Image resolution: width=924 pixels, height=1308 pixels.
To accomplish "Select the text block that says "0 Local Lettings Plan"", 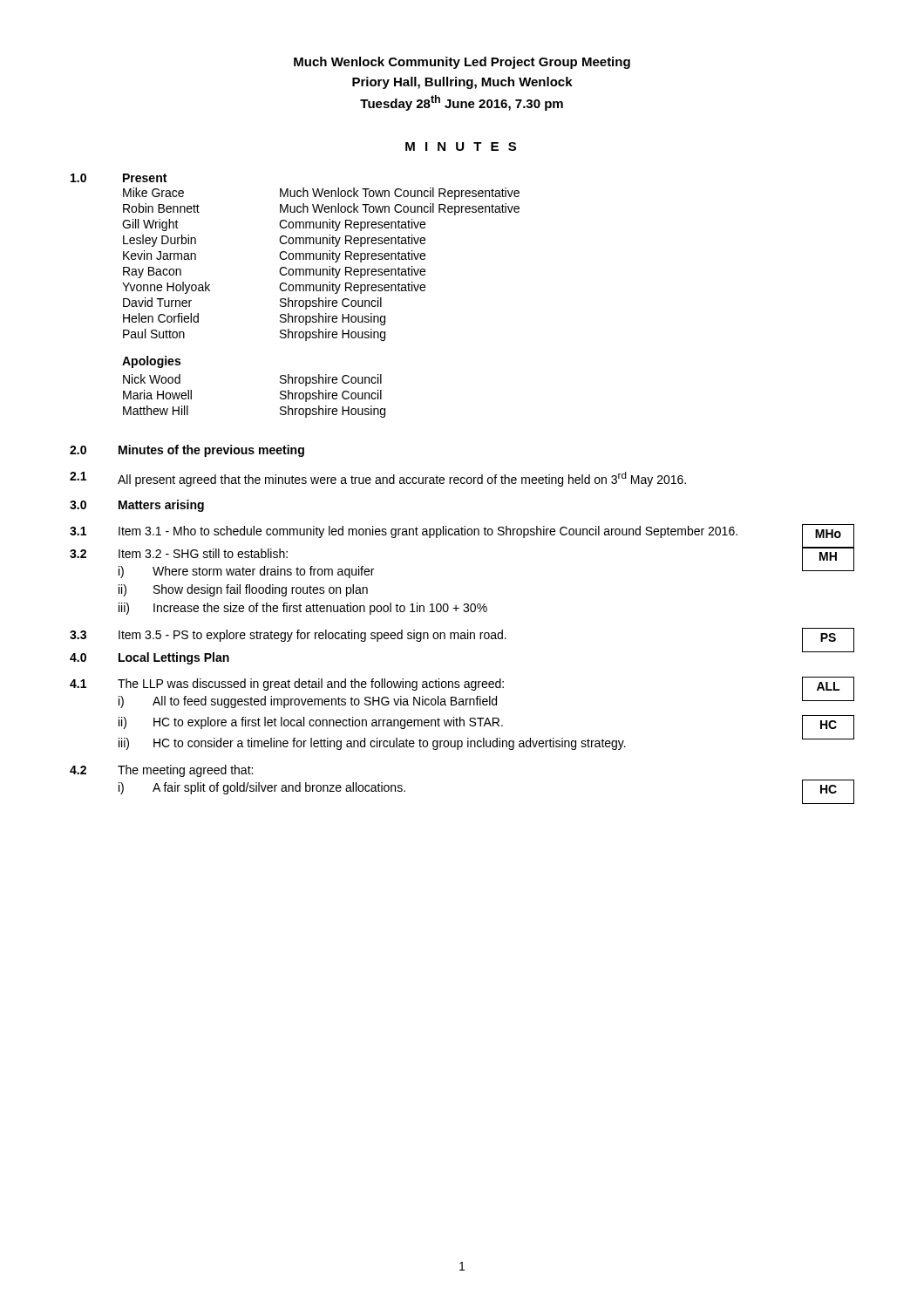I will click(x=462, y=725).
